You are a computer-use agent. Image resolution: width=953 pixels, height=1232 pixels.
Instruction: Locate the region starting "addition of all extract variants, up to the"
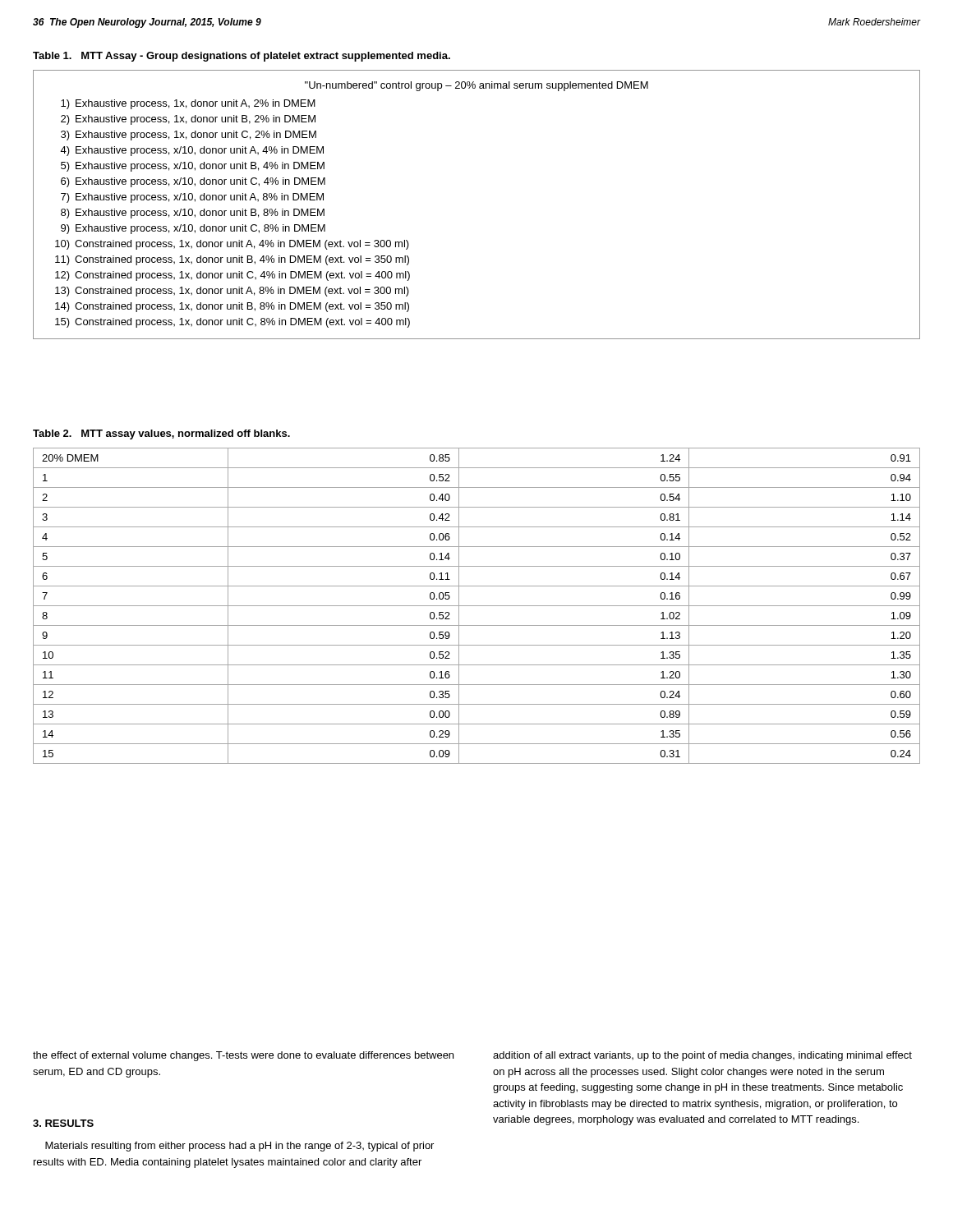tap(702, 1087)
